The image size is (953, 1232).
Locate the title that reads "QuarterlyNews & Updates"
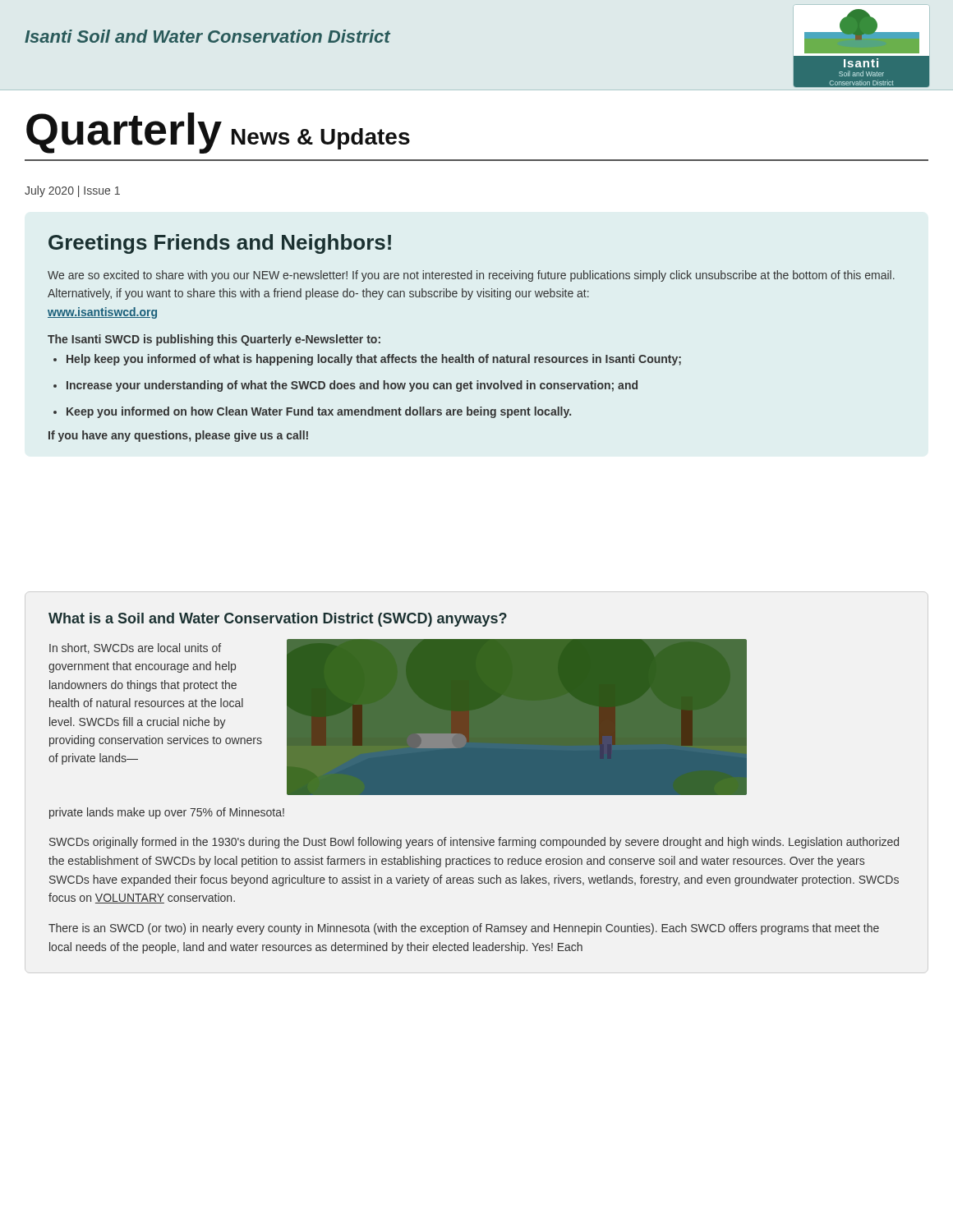click(x=218, y=133)
